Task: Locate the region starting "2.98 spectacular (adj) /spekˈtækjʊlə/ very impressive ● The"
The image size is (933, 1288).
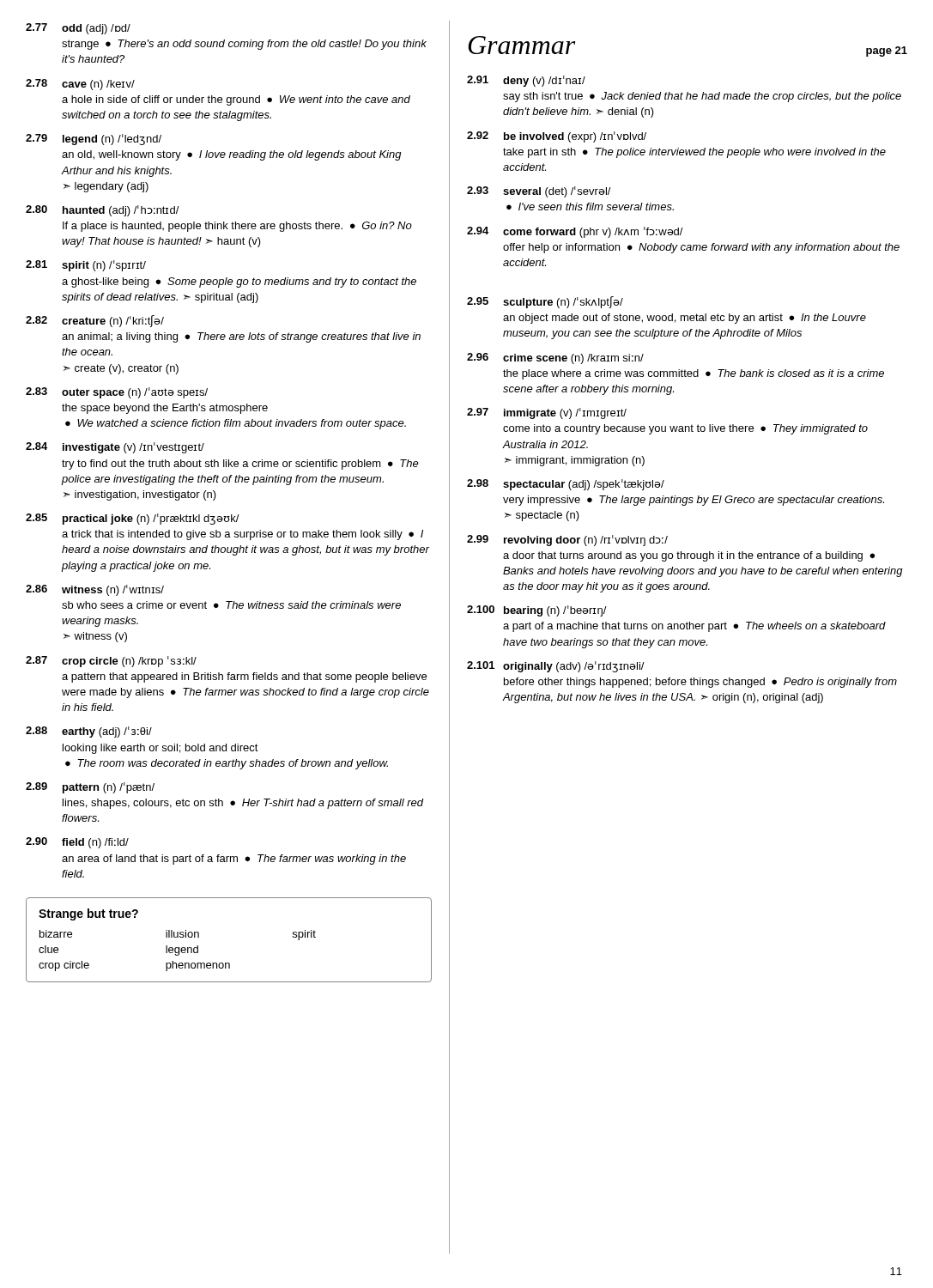Action: click(687, 500)
